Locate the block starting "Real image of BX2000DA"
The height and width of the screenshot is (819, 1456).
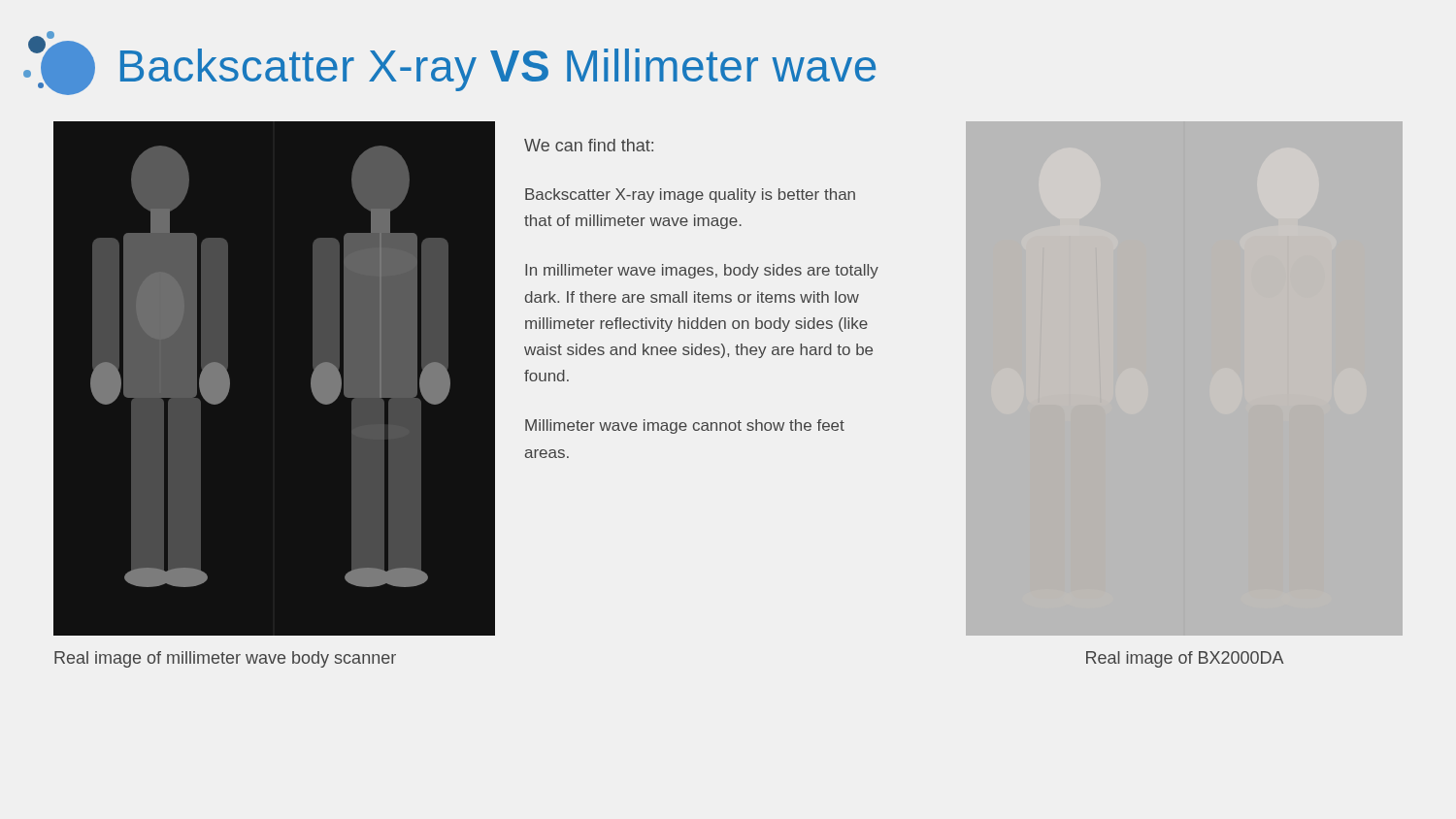[1184, 658]
